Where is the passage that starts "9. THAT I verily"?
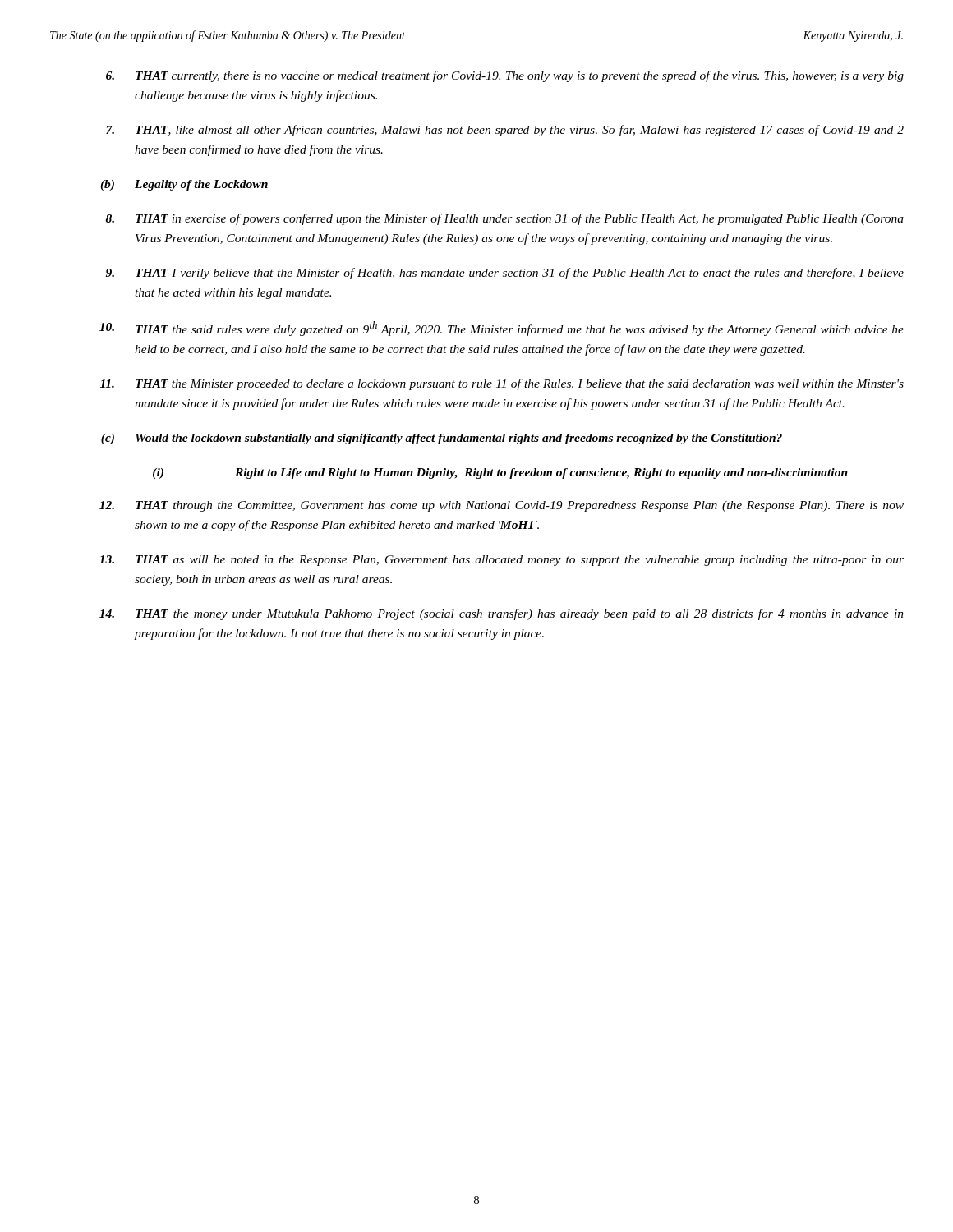The width and height of the screenshot is (953, 1232). point(476,283)
